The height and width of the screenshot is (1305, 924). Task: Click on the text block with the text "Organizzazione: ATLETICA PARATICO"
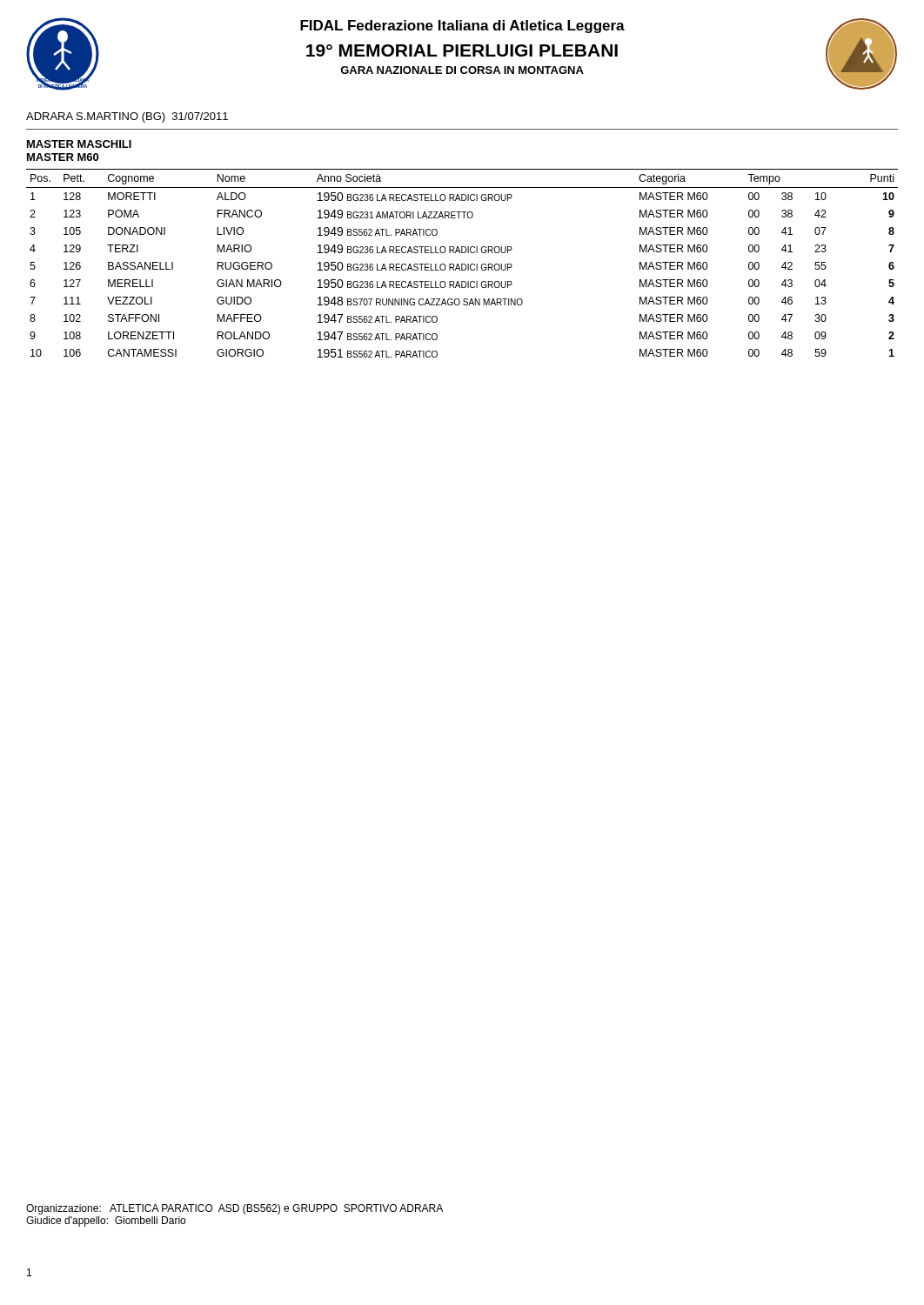click(x=235, y=1214)
